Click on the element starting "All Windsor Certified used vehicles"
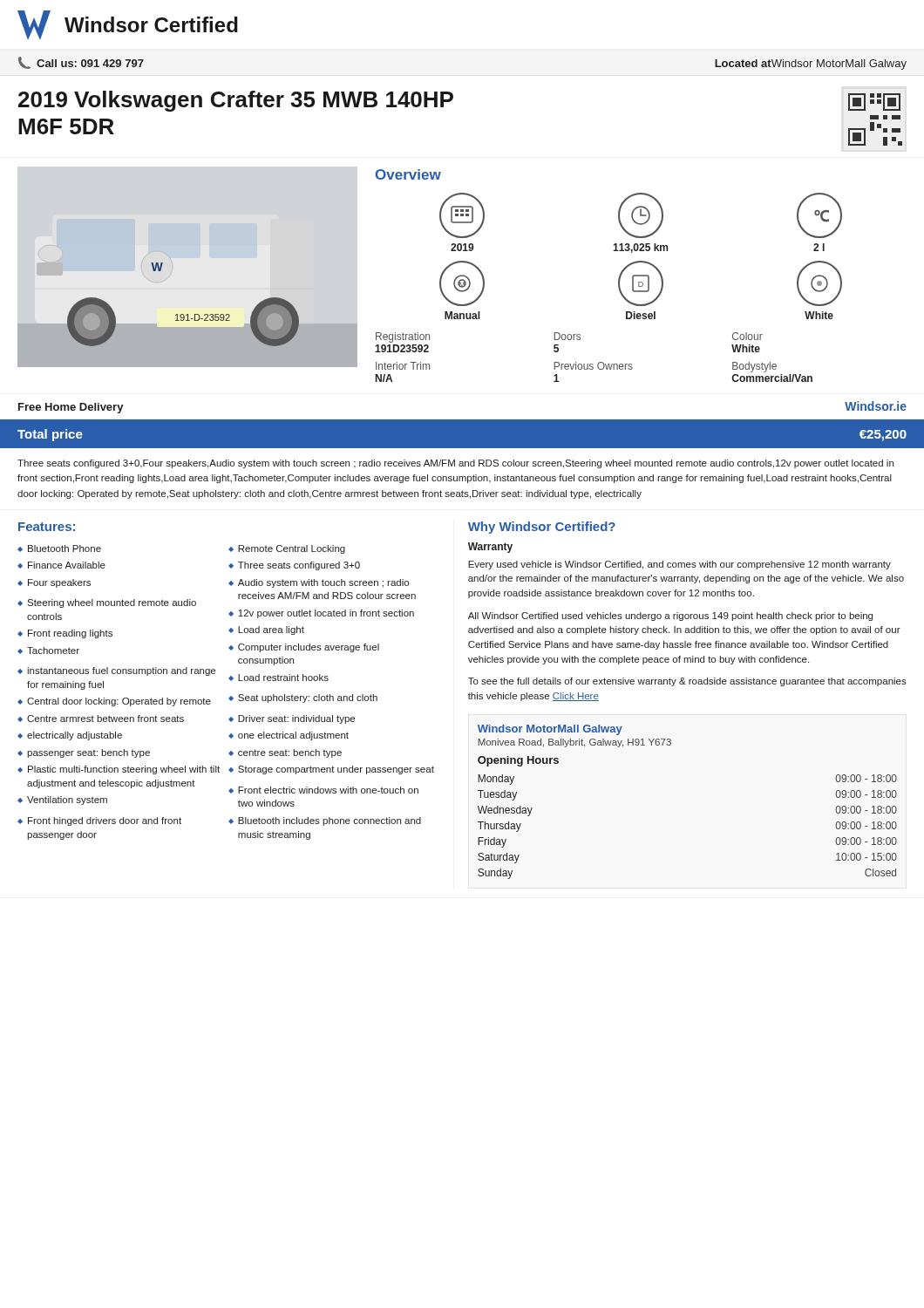The height and width of the screenshot is (1308, 924). (x=684, y=637)
